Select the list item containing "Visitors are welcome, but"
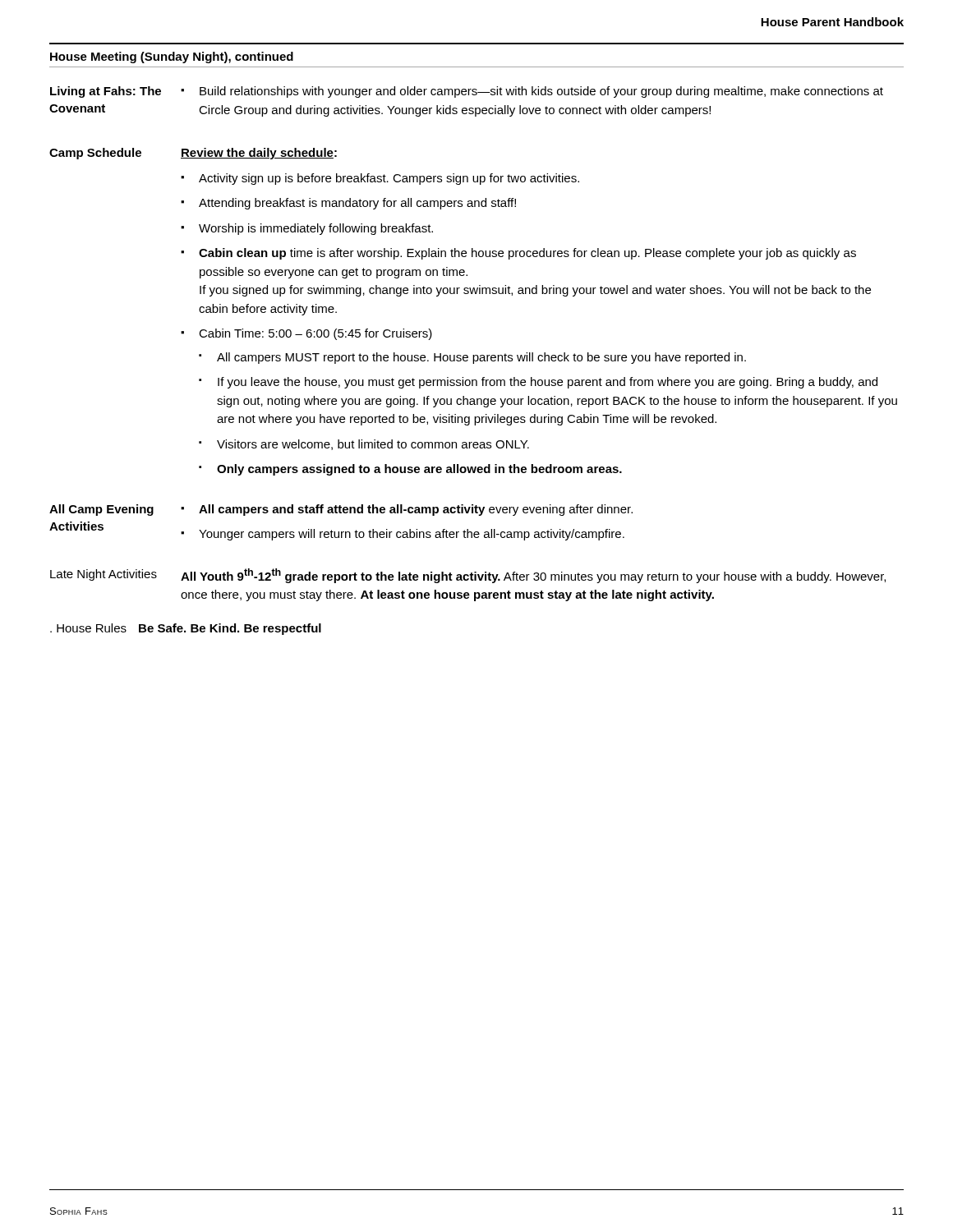The image size is (953, 1232). [373, 444]
